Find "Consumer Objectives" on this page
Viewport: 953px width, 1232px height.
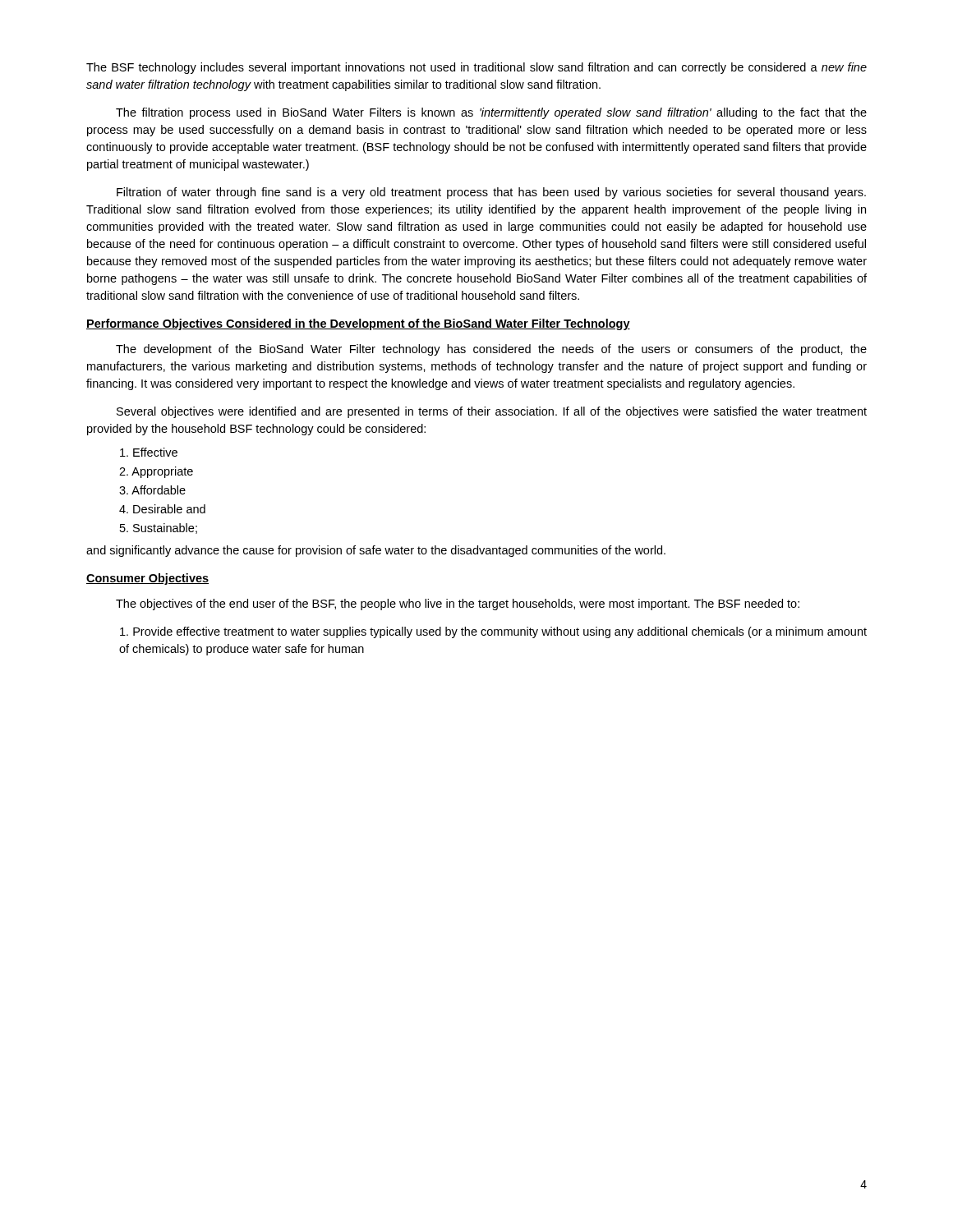(x=147, y=579)
